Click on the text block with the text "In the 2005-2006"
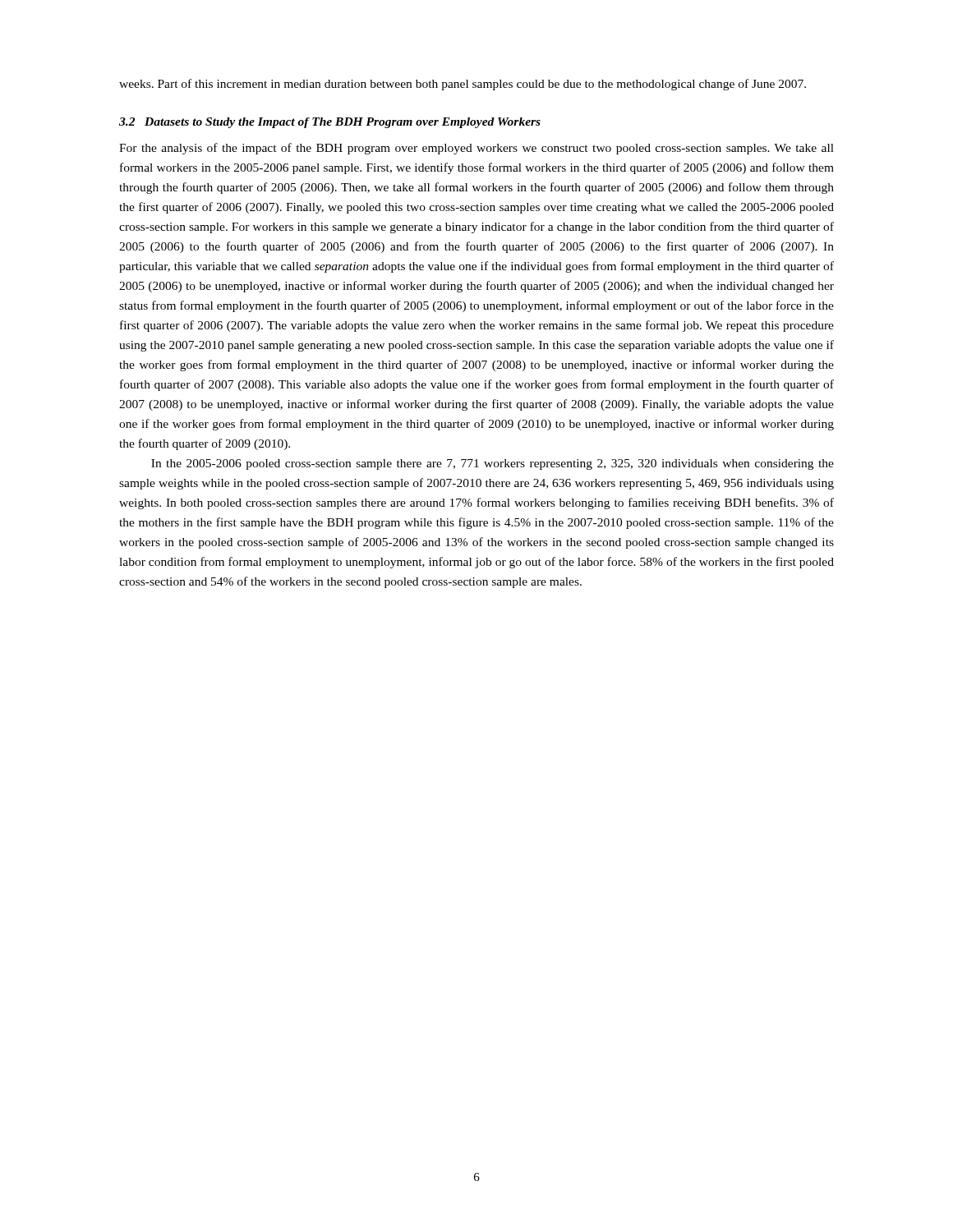Image resolution: width=953 pixels, height=1232 pixels. (476, 523)
